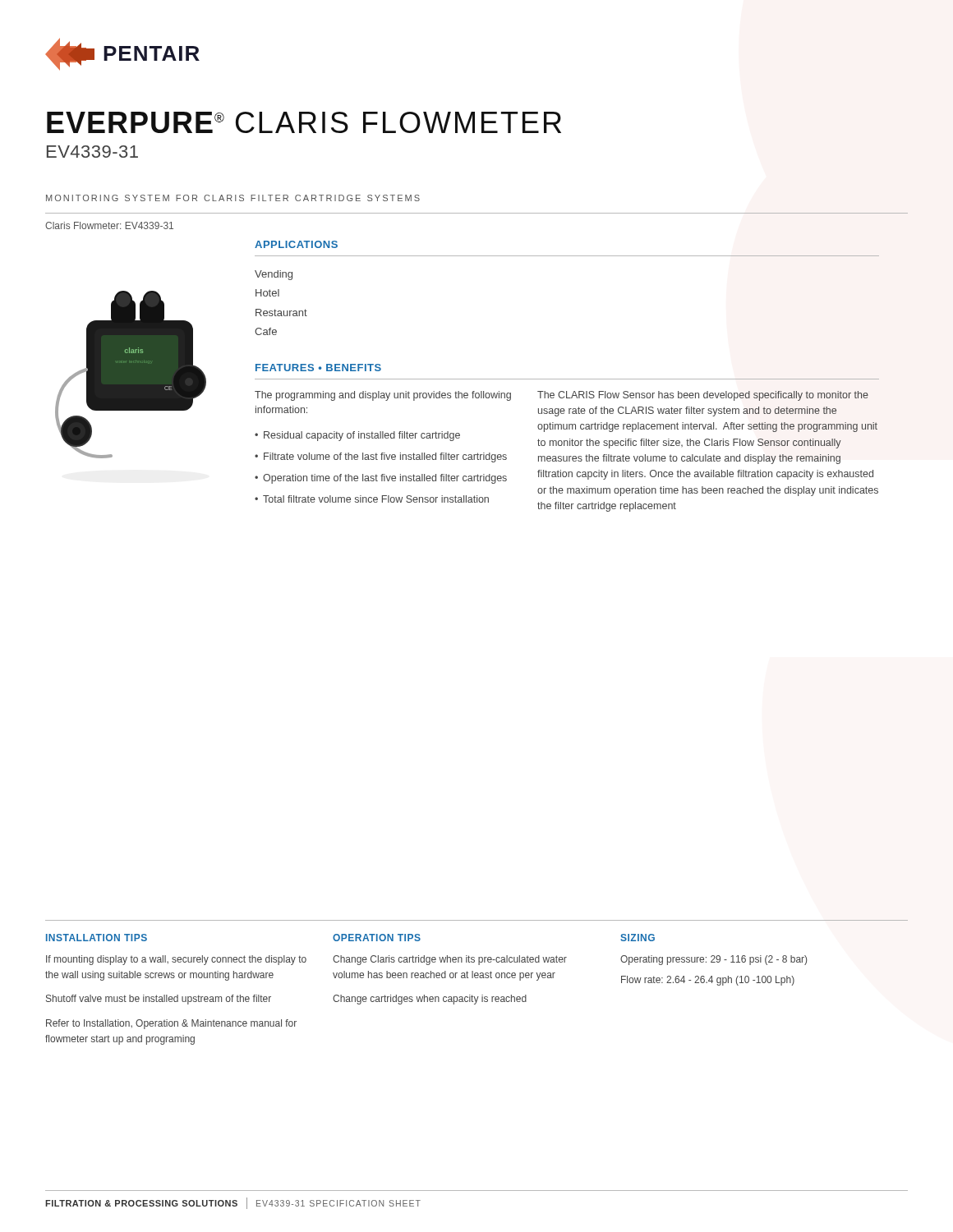Select the text starting "If mounting display to"
This screenshot has height=1232, width=953.
click(176, 967)
